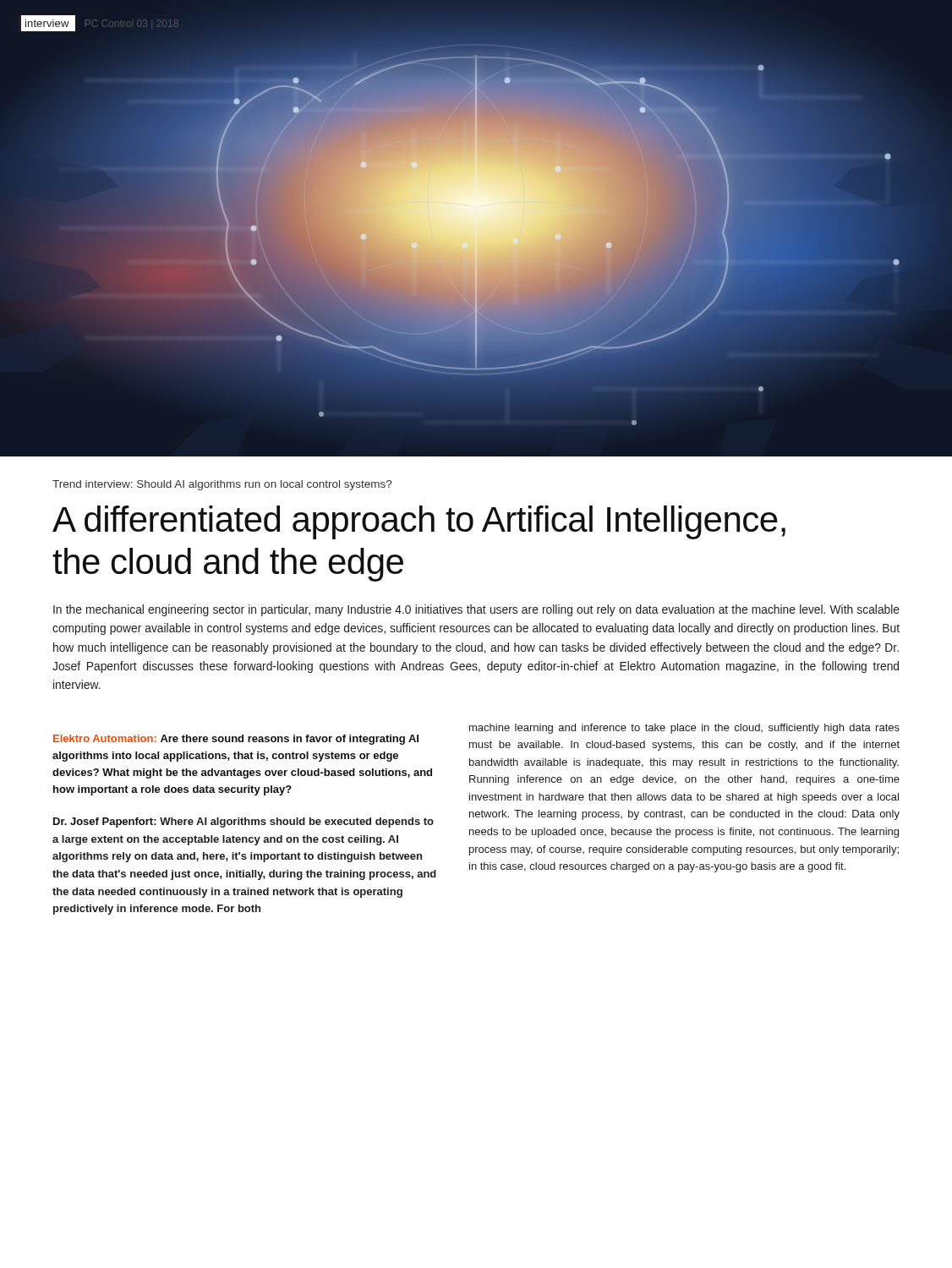Find the caption that says "Trend interview: Should AI"
The image size is (952, 1268).
pos(222,484)
